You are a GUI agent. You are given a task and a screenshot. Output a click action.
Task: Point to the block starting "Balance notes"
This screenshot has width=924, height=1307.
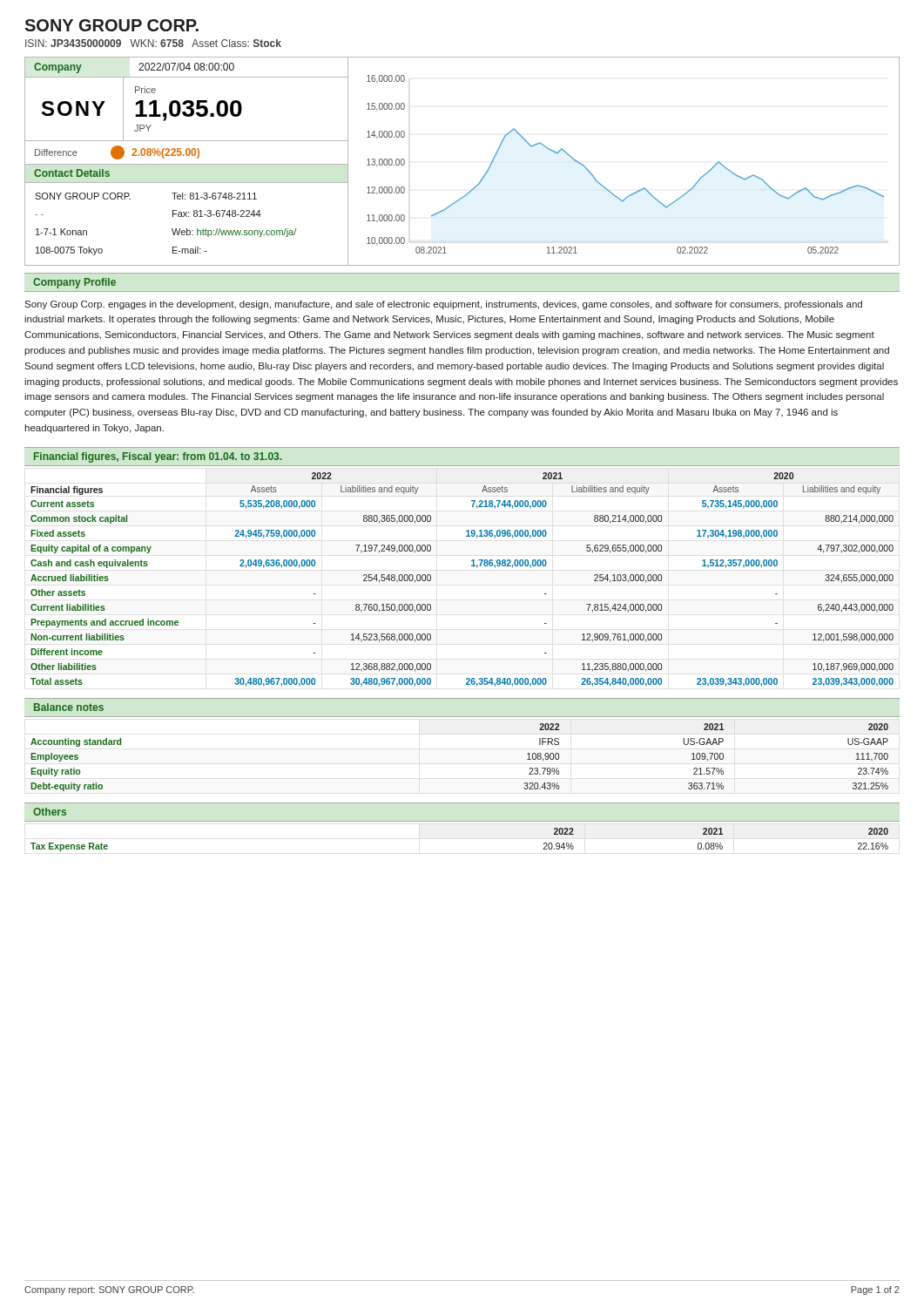click(69, 707)
